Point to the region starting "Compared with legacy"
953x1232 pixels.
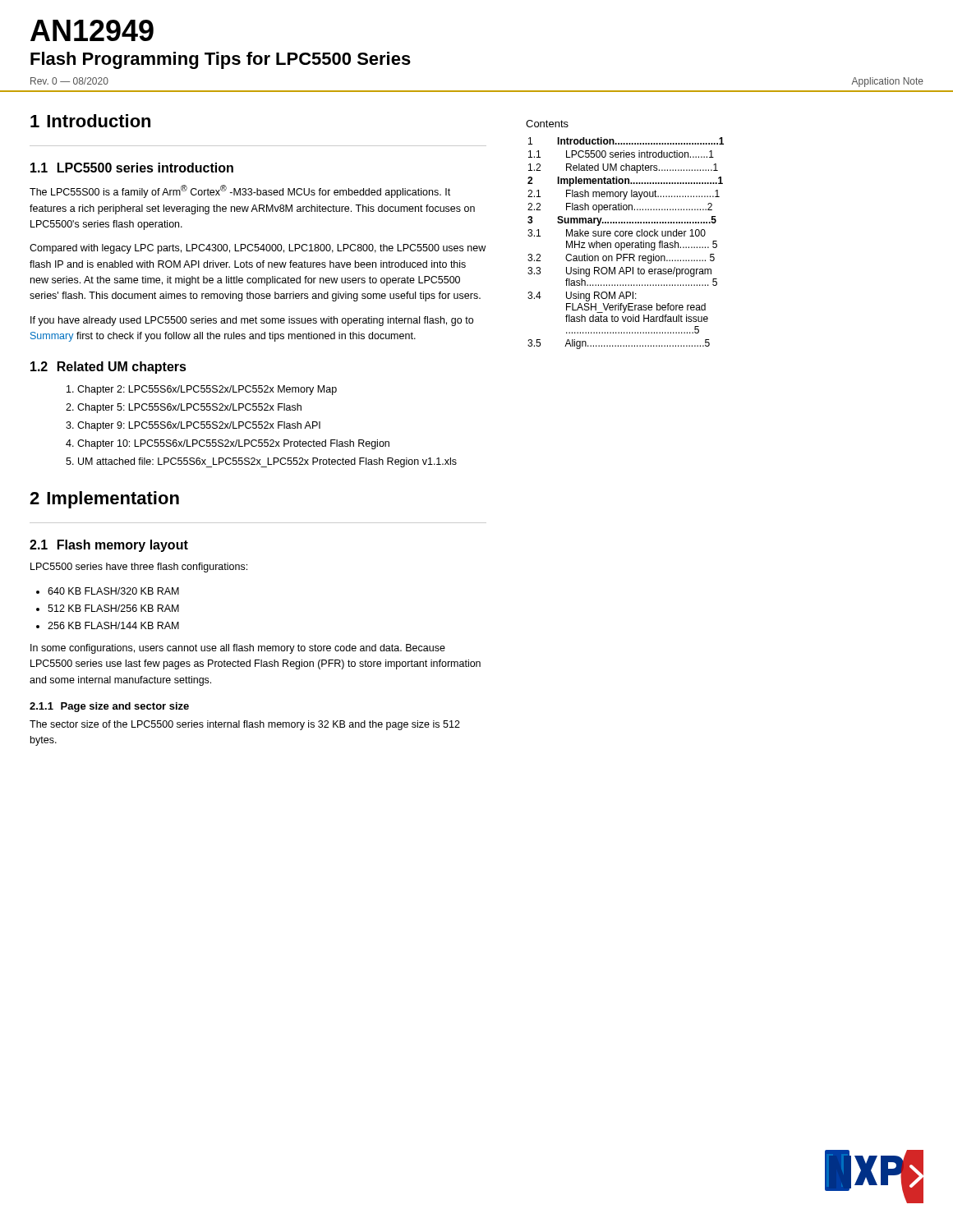pyautogui.click(x=258, y=272)
